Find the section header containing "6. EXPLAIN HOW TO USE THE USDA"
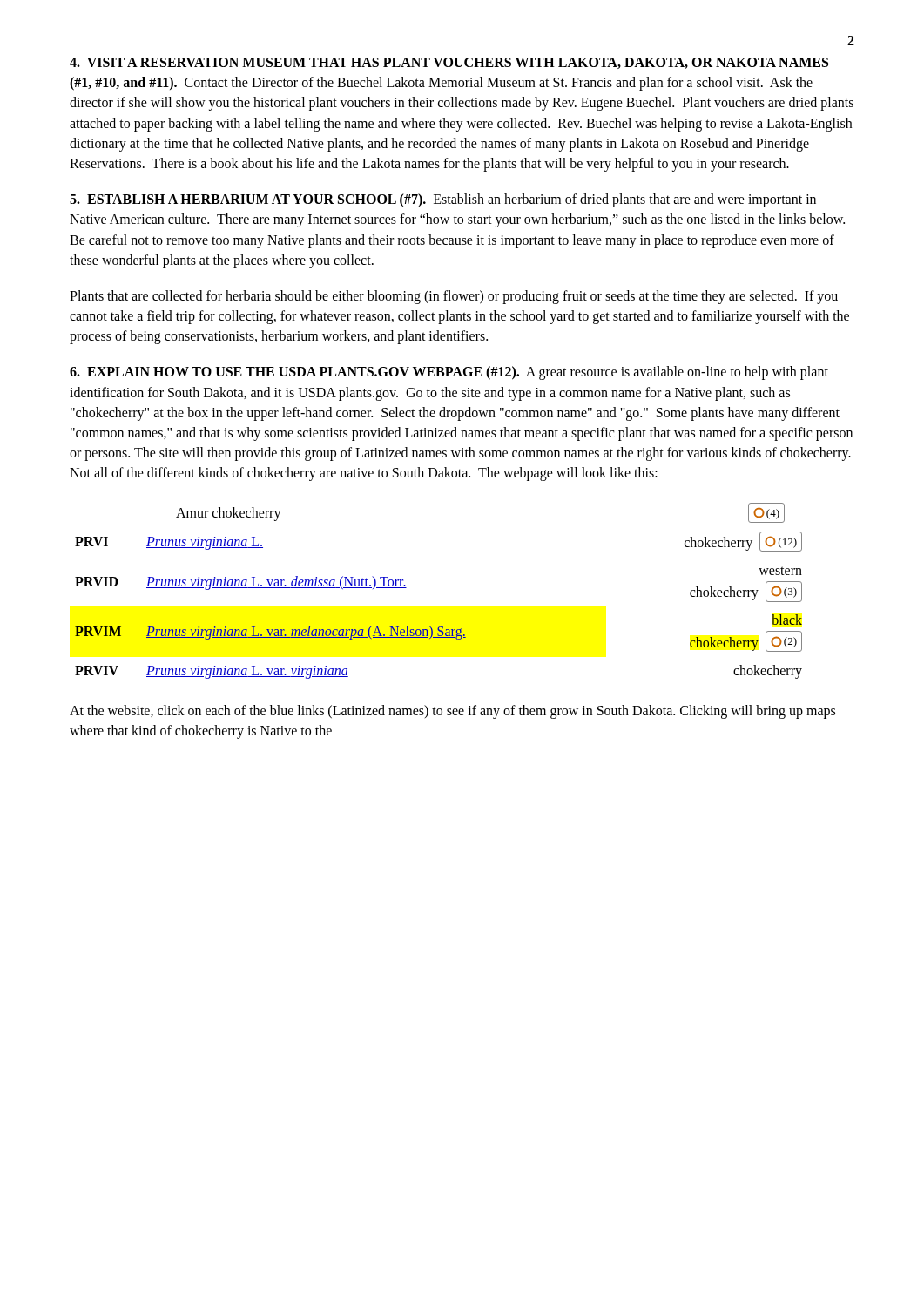 462,423
